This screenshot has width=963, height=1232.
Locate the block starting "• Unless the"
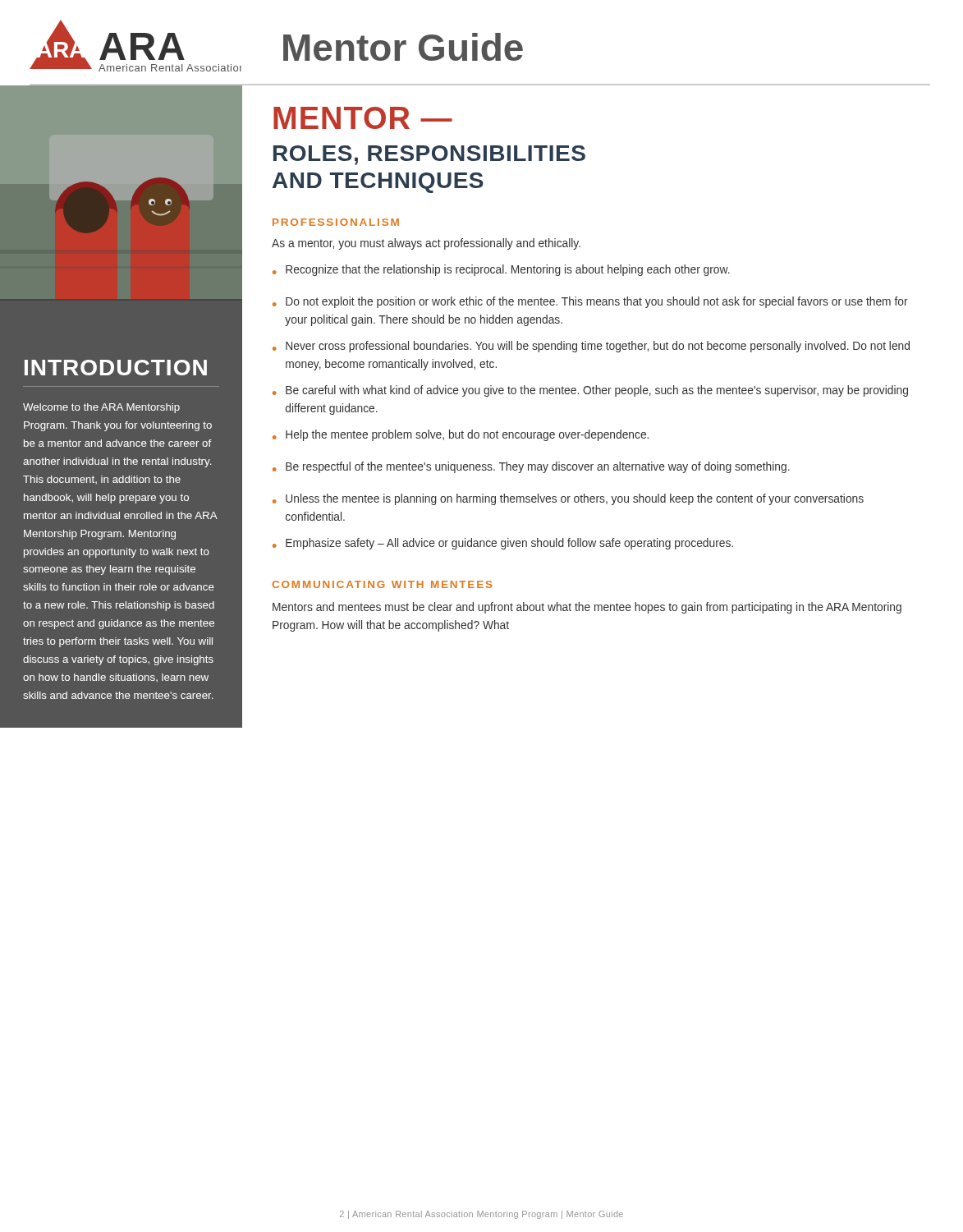[599, 508]
